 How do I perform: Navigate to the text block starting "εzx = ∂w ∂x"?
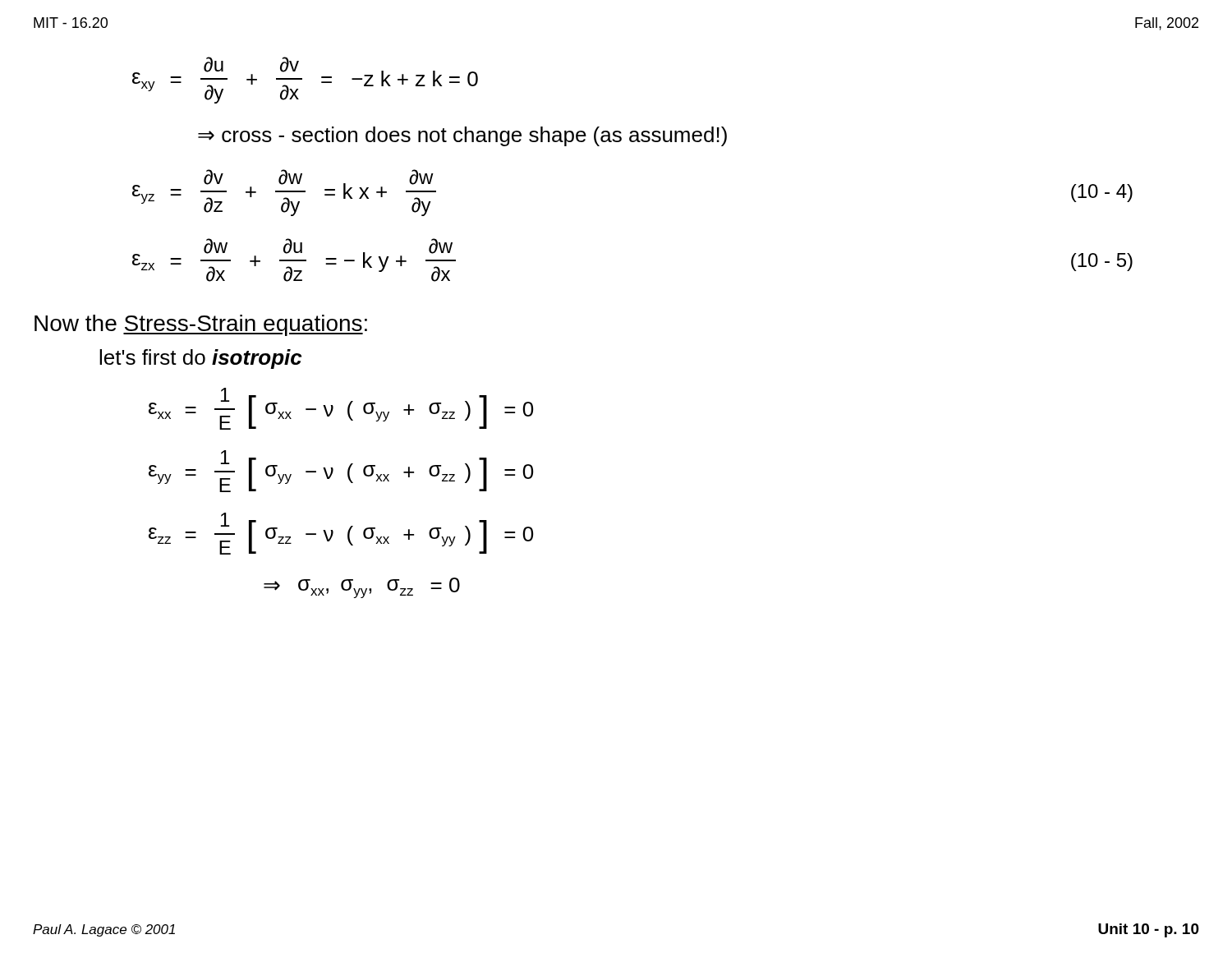293,260
